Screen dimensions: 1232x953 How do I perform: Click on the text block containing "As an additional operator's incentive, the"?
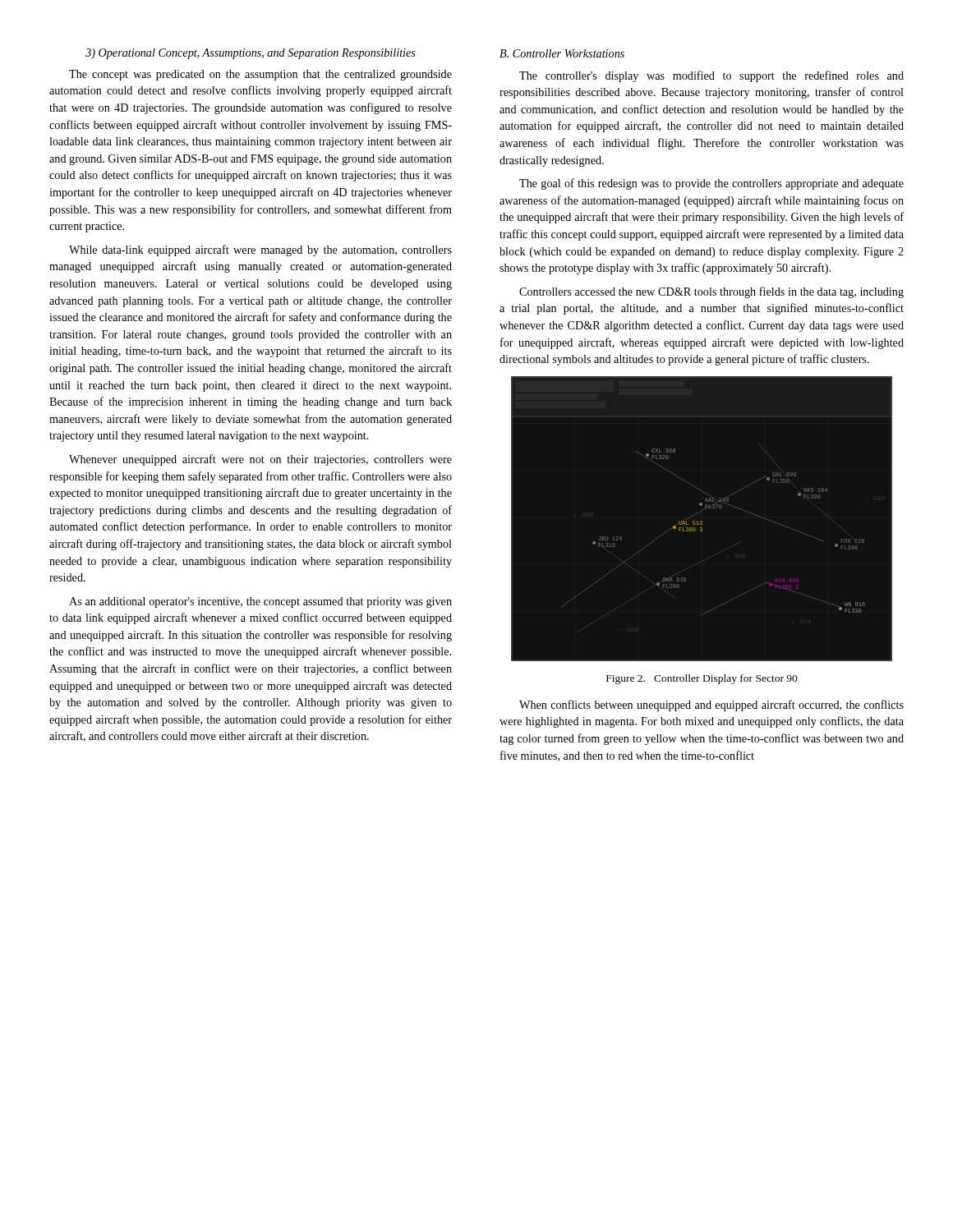[x=251, y=669]
